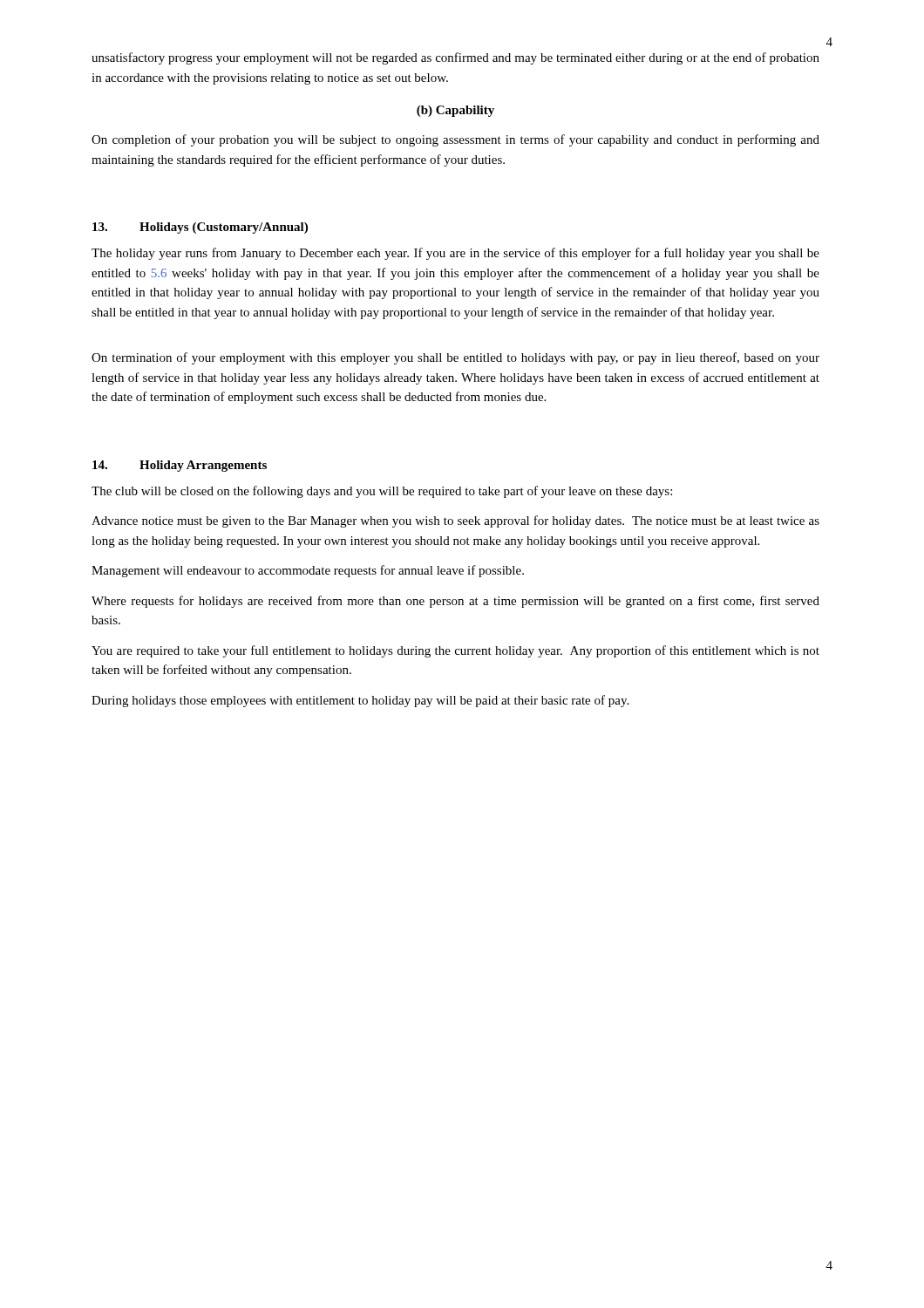The height and width of the screenshot is (1308, 924).
Task: Locate the element starting "Management will endeavour"
Action: (x=455, y=571)
